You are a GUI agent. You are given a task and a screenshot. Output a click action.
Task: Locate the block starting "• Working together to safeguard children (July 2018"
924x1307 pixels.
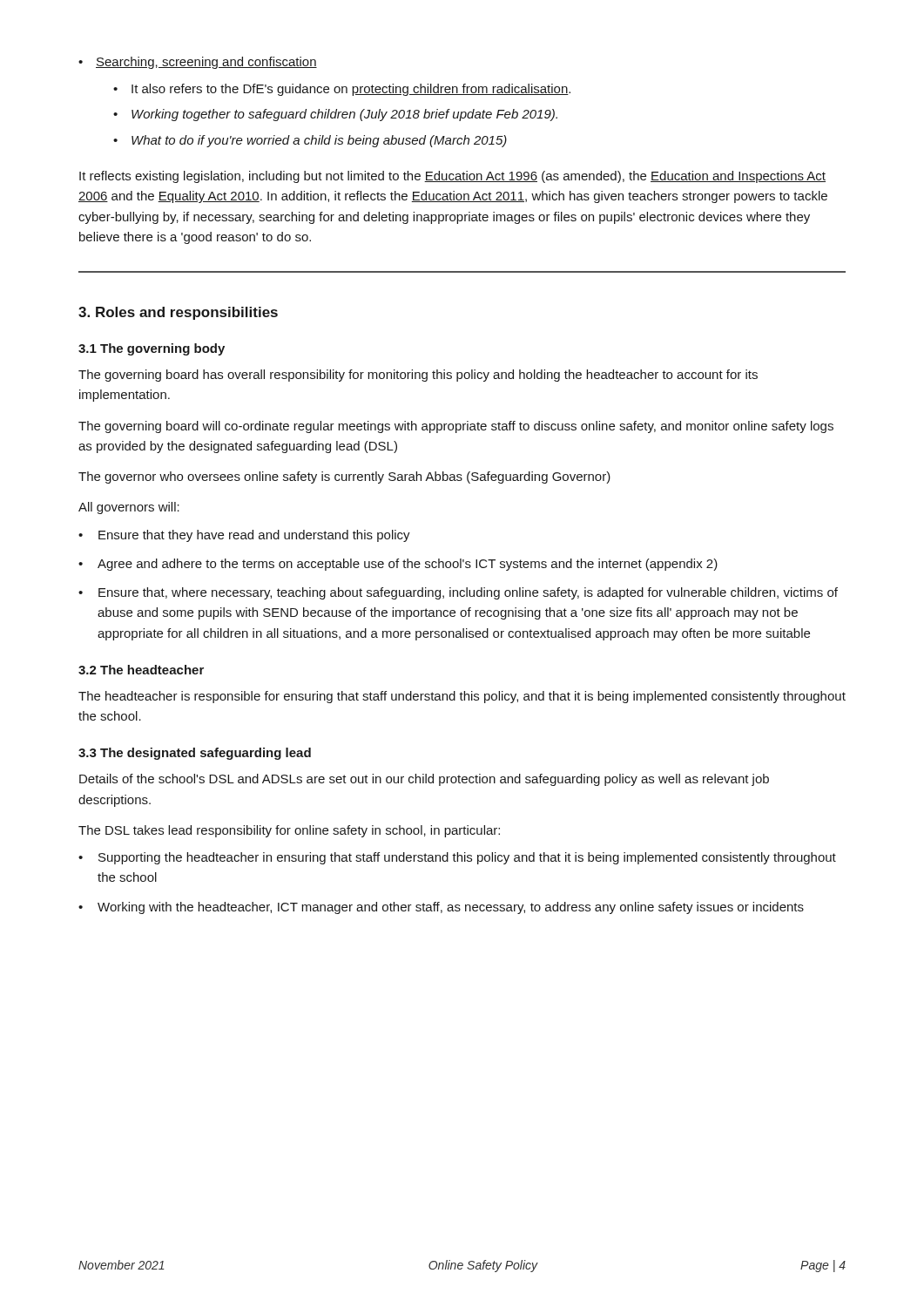[x=336, y=114]
